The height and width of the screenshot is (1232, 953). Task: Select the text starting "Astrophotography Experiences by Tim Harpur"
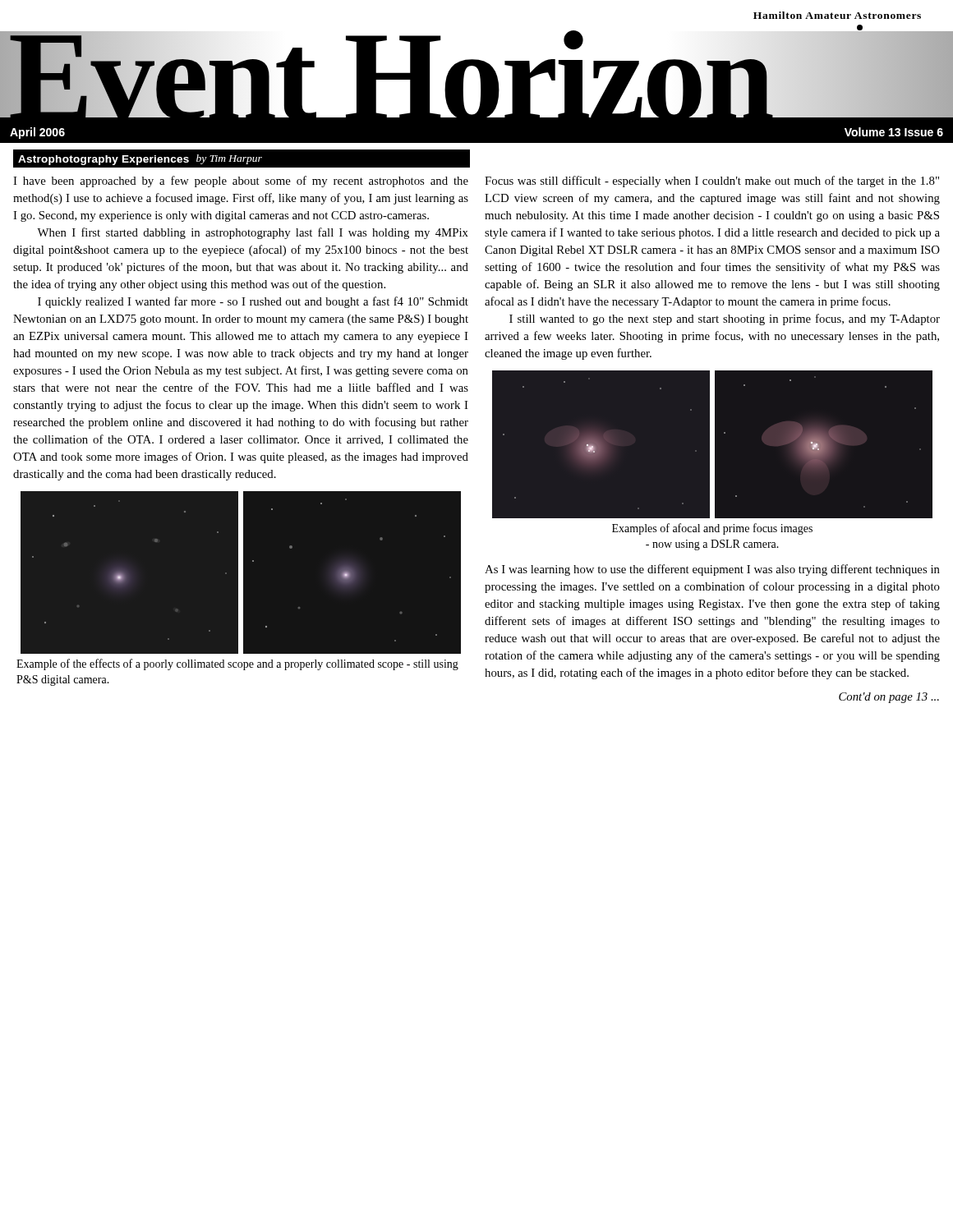point(140,158)
